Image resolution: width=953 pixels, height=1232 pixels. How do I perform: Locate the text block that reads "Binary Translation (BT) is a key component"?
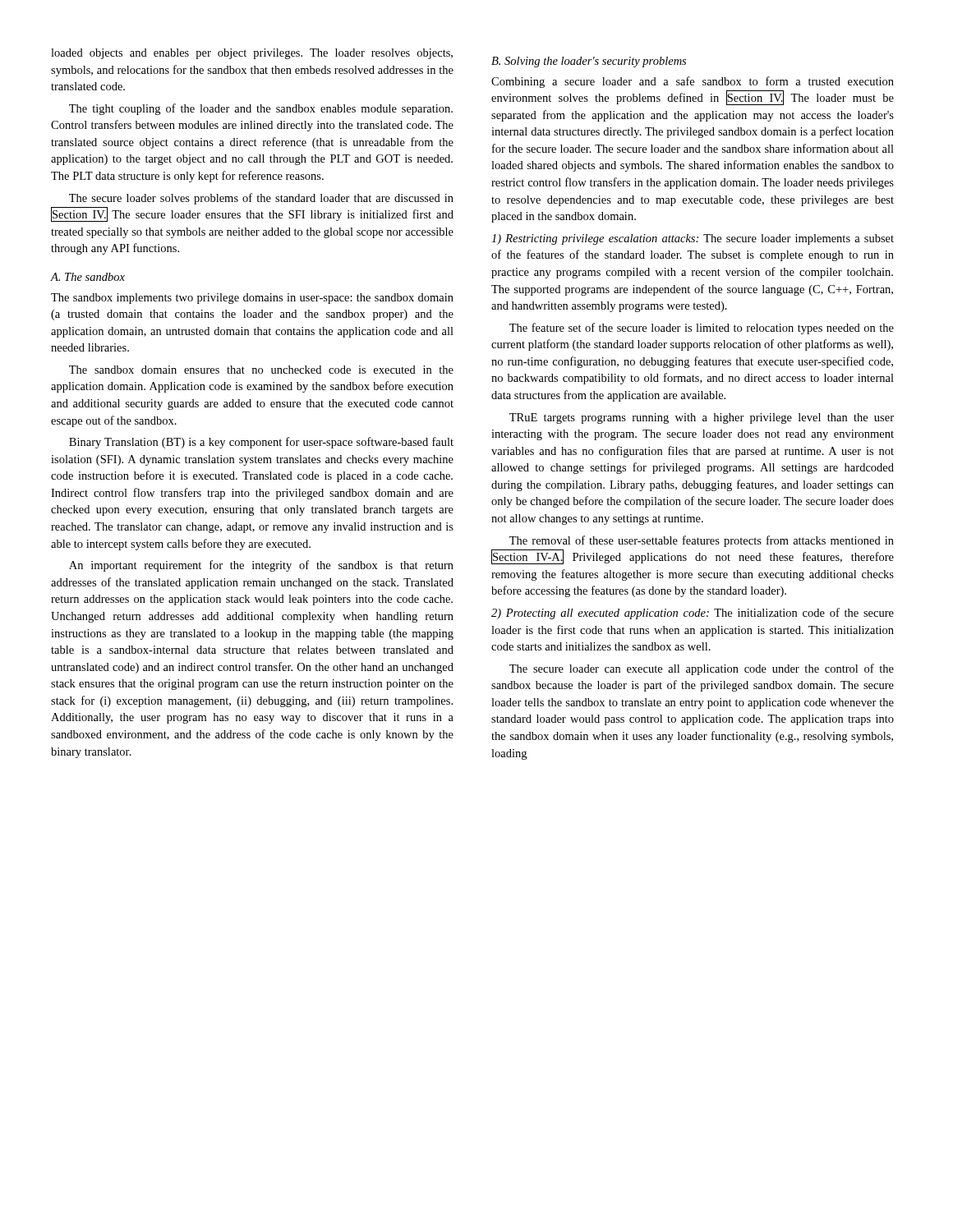(x=252, y=493)
